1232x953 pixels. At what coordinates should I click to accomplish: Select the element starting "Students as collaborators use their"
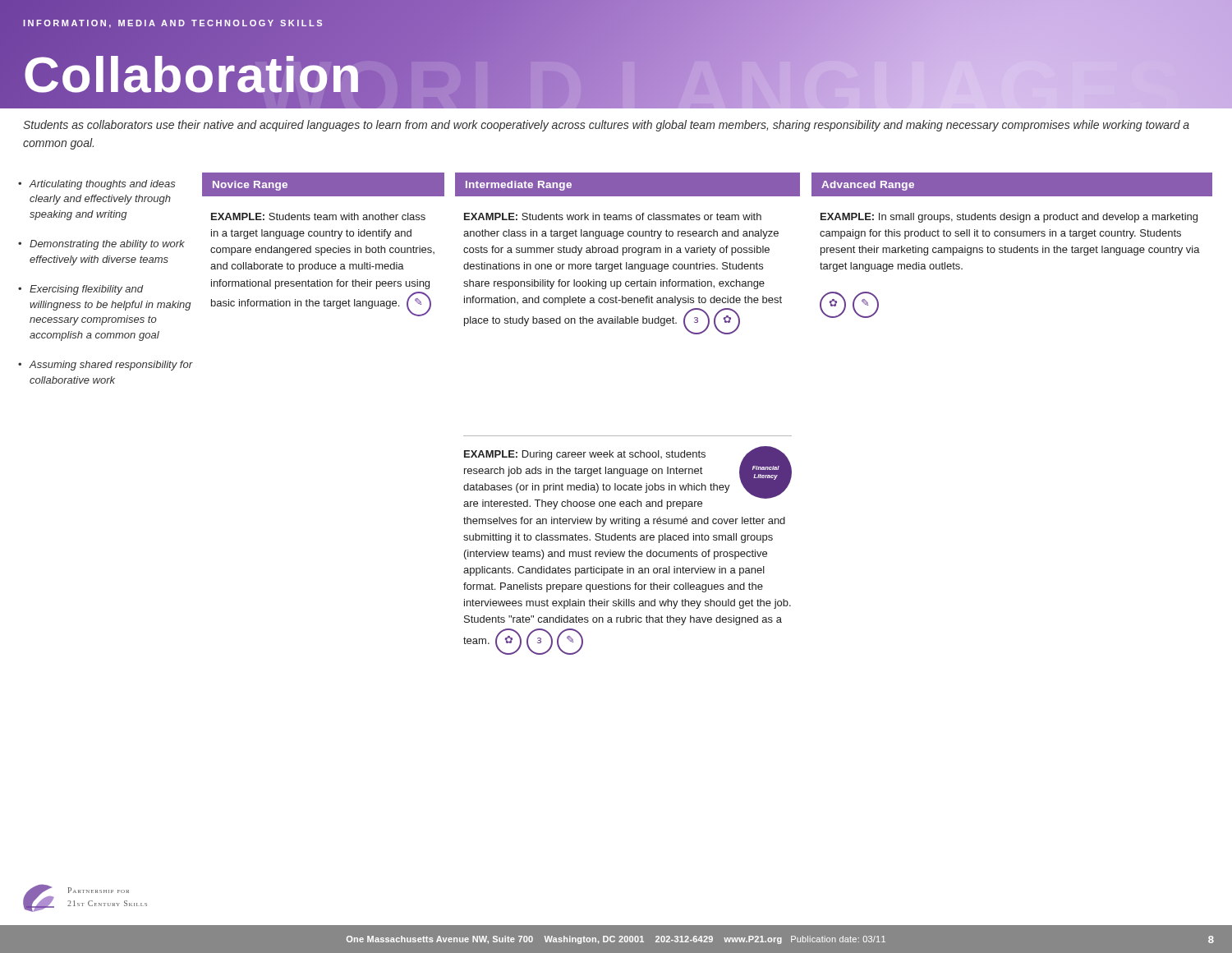click(606, 134)
